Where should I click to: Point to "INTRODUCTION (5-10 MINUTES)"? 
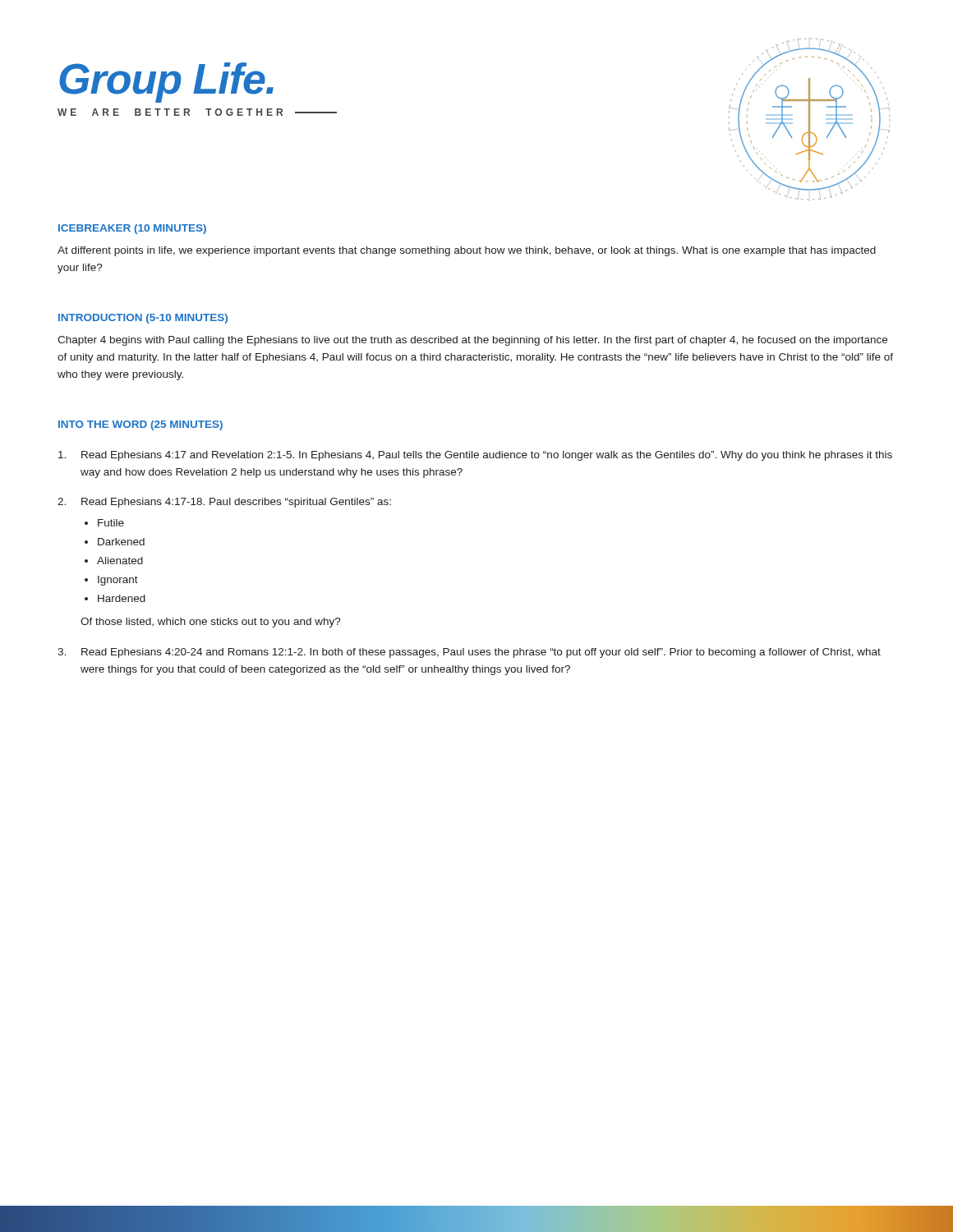[143, 317]
